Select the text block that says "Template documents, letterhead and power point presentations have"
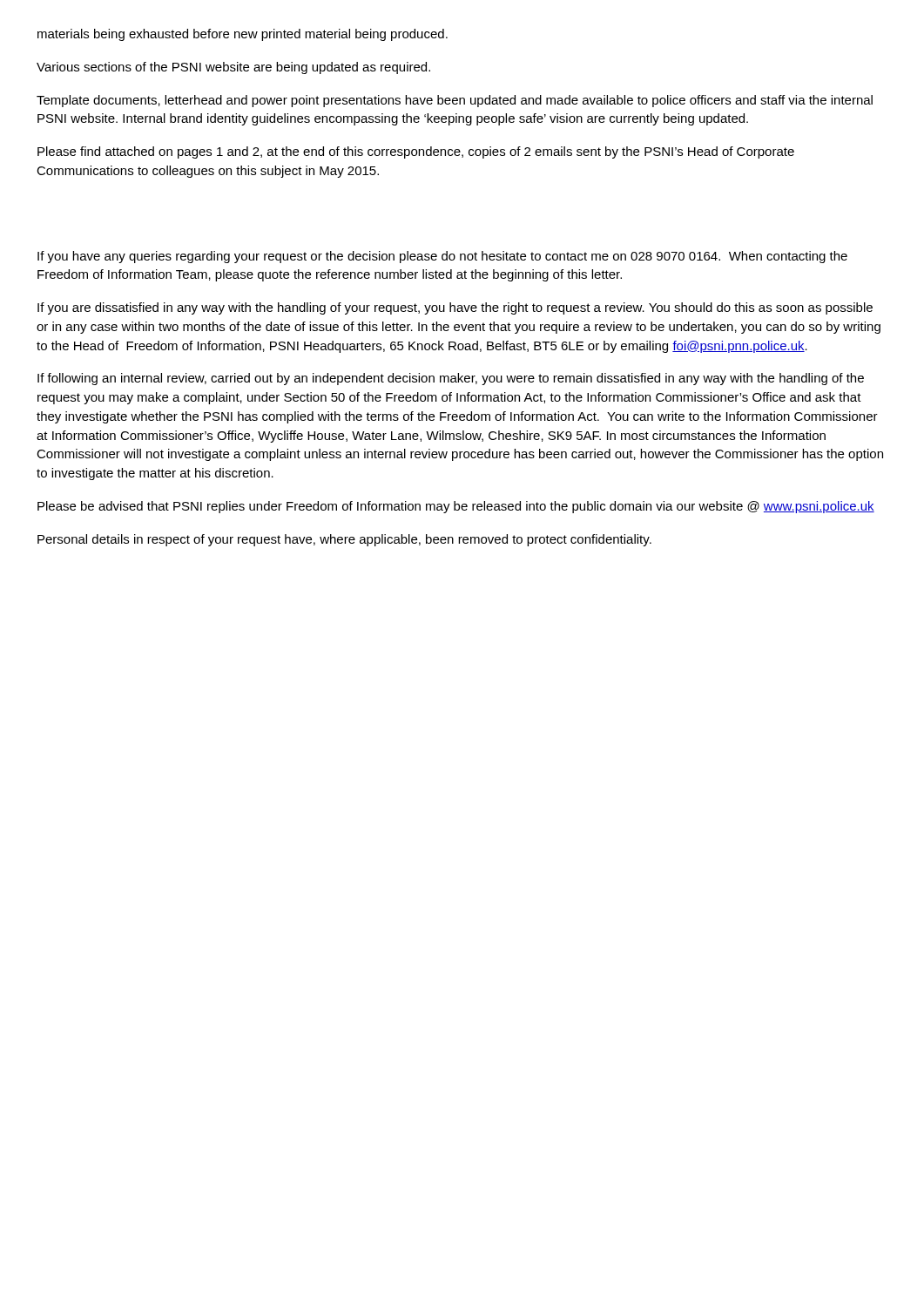The width and height of the screenshot is (924, 1307). click(455, 109)
